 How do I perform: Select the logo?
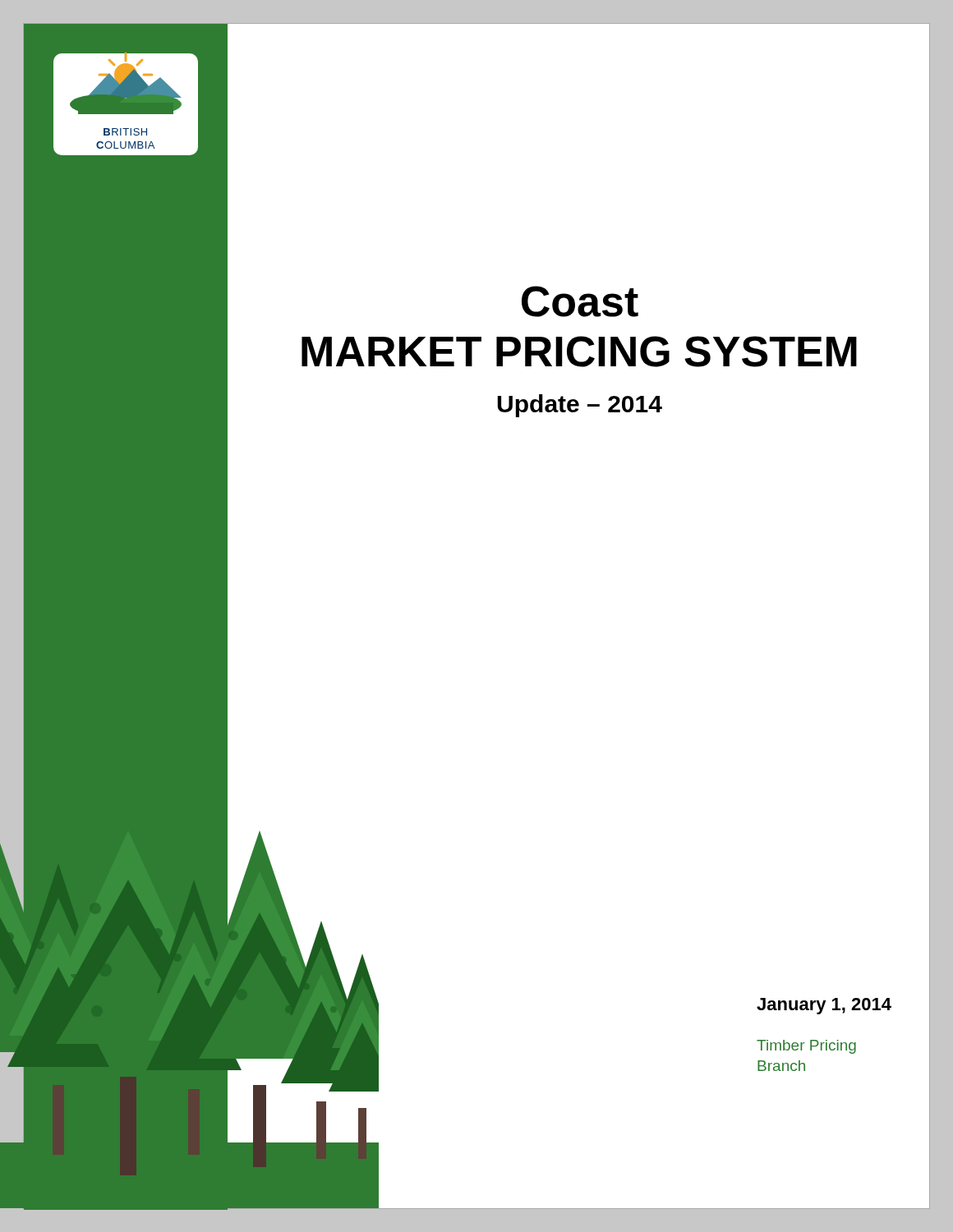pos(126,106)
